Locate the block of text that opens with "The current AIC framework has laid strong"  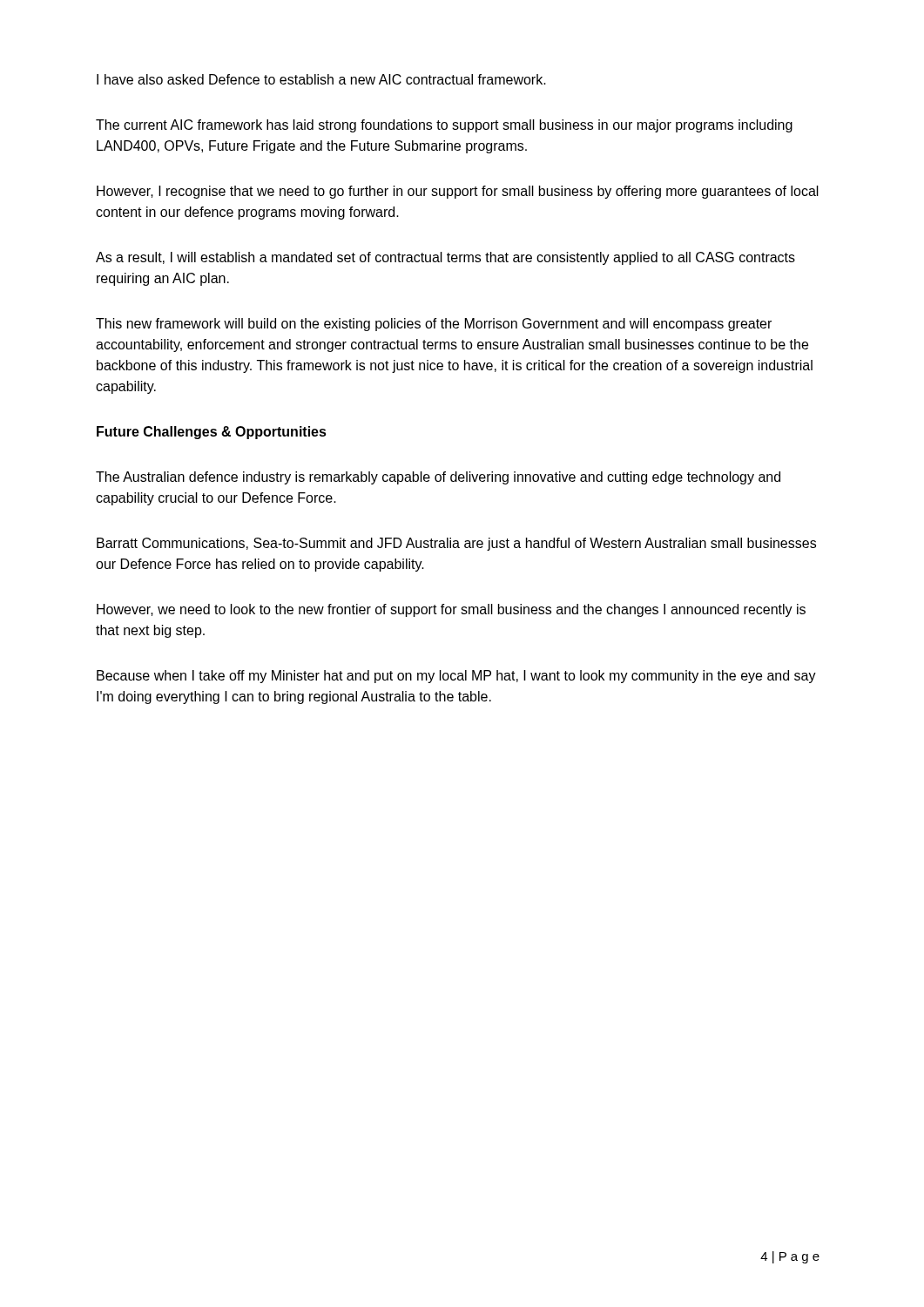click(444, 135)
